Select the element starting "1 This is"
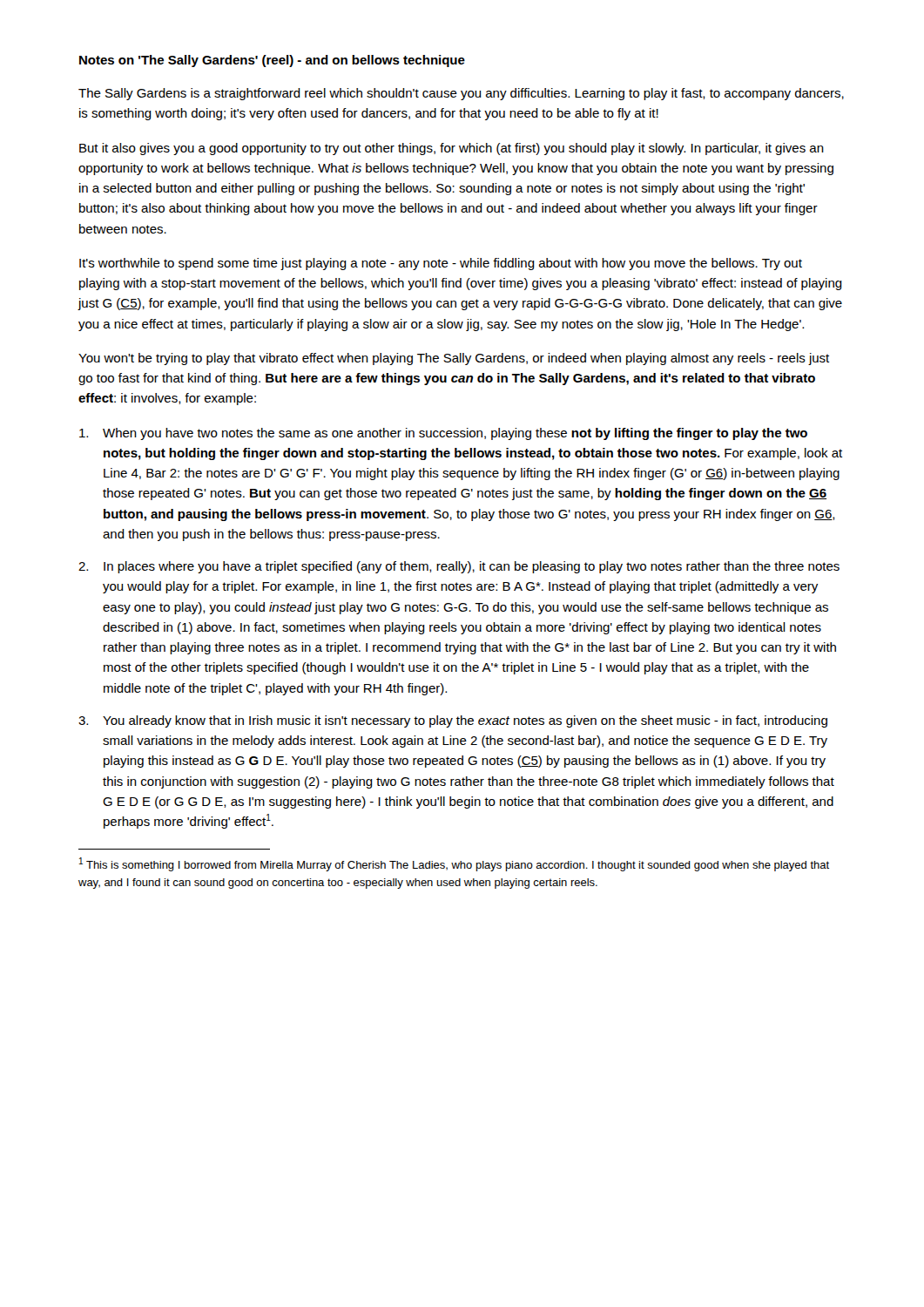 (x=454, y=873)
